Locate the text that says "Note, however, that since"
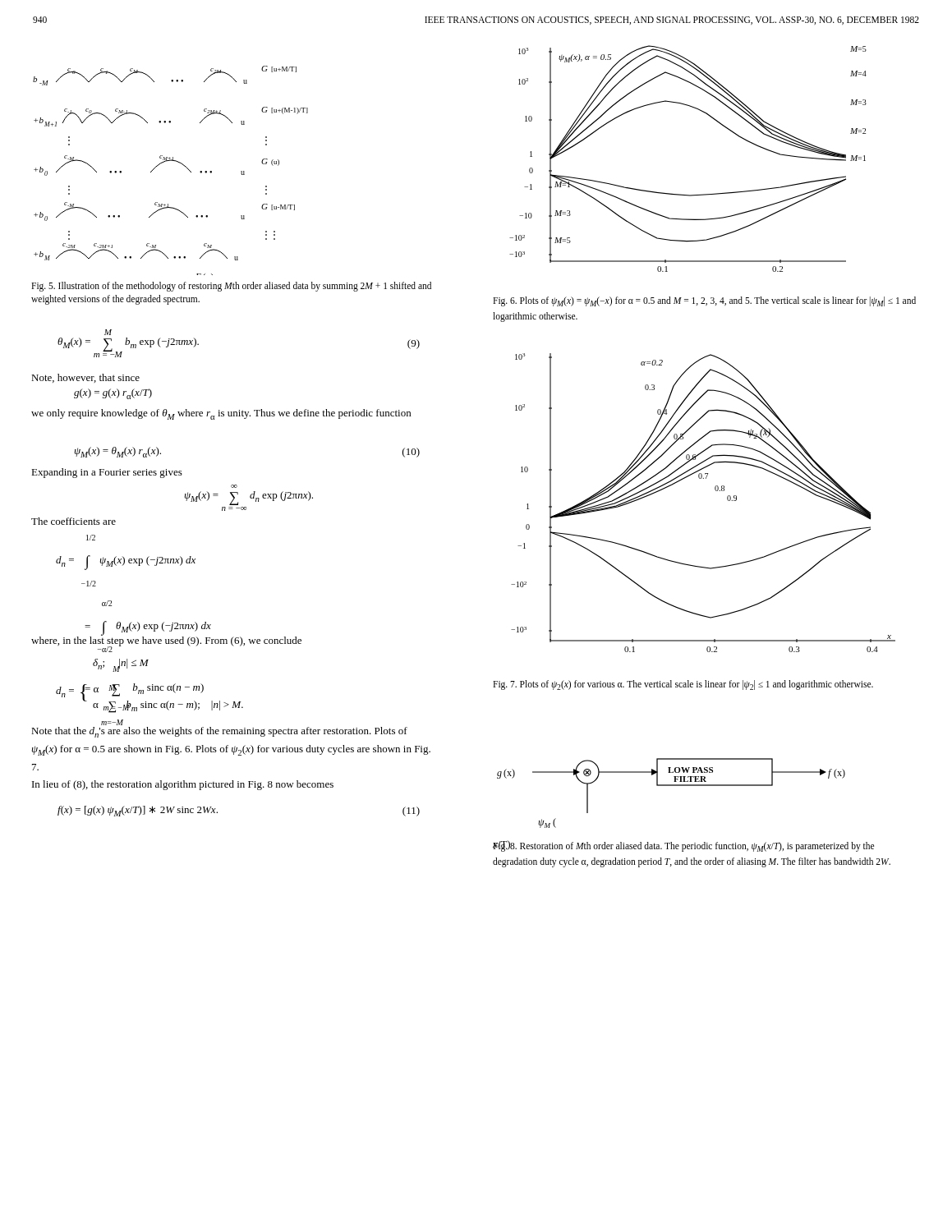 point(85,377)
